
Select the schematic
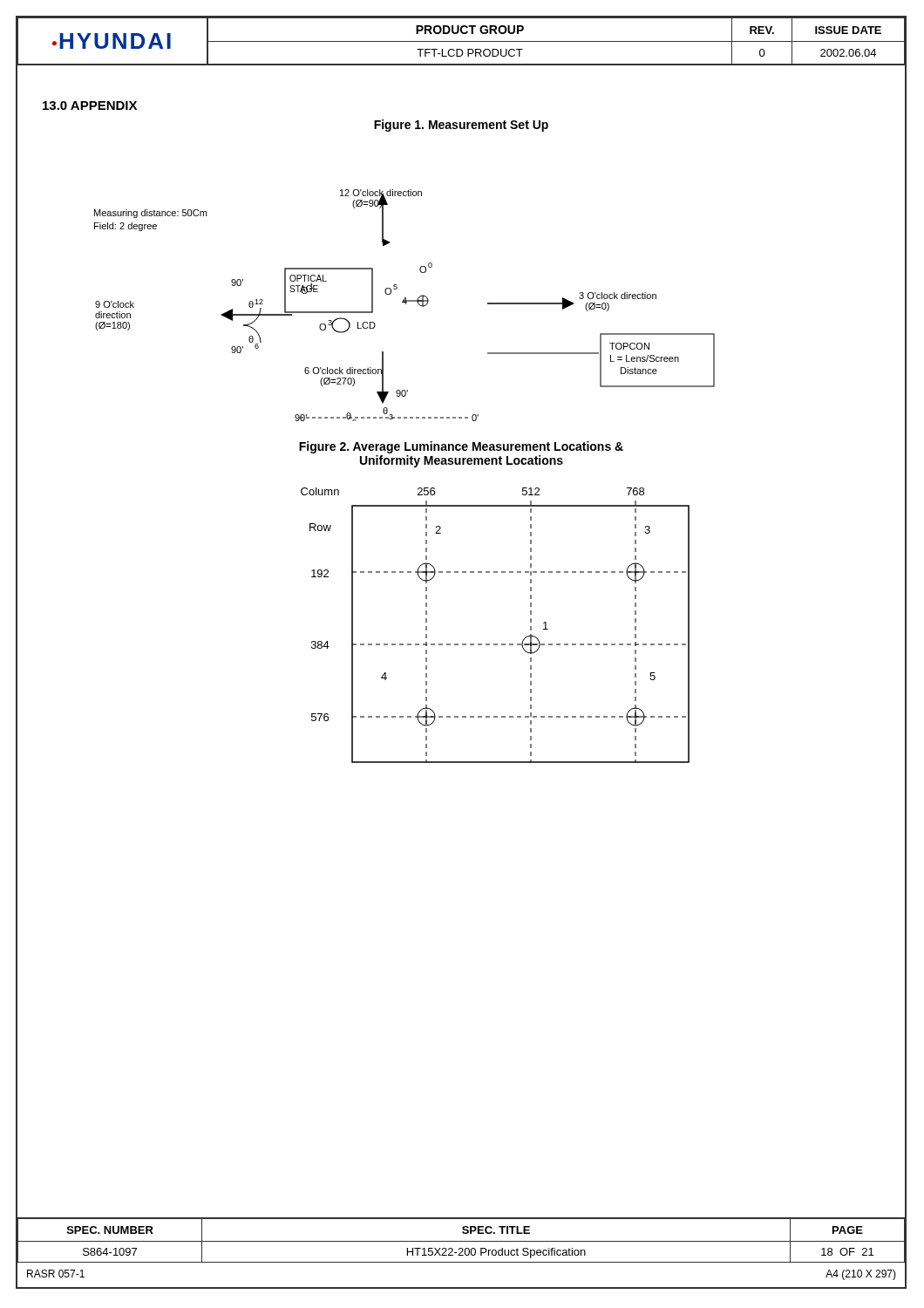461,623
